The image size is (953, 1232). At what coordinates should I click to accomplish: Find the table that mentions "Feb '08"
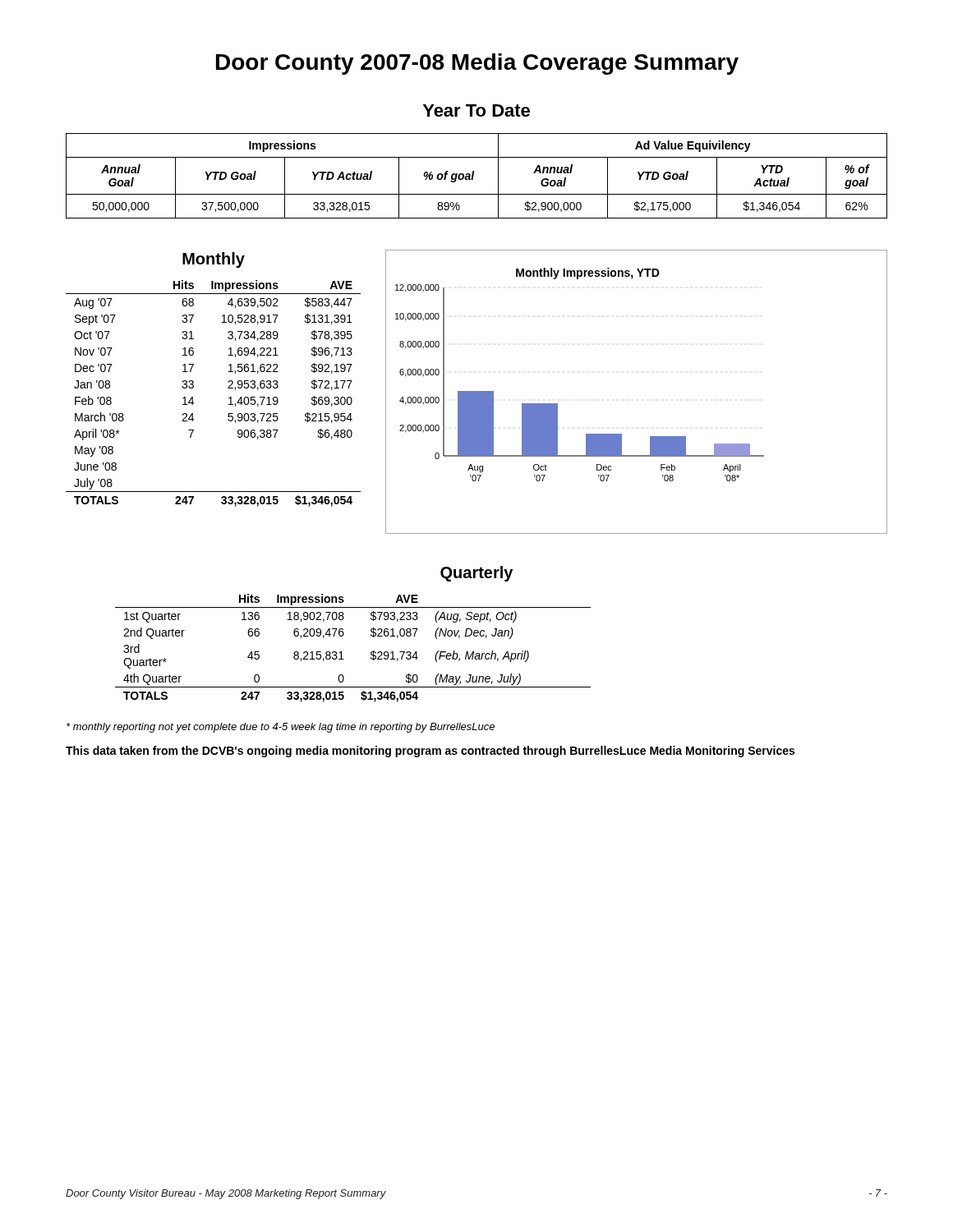(x=213, y=379)
